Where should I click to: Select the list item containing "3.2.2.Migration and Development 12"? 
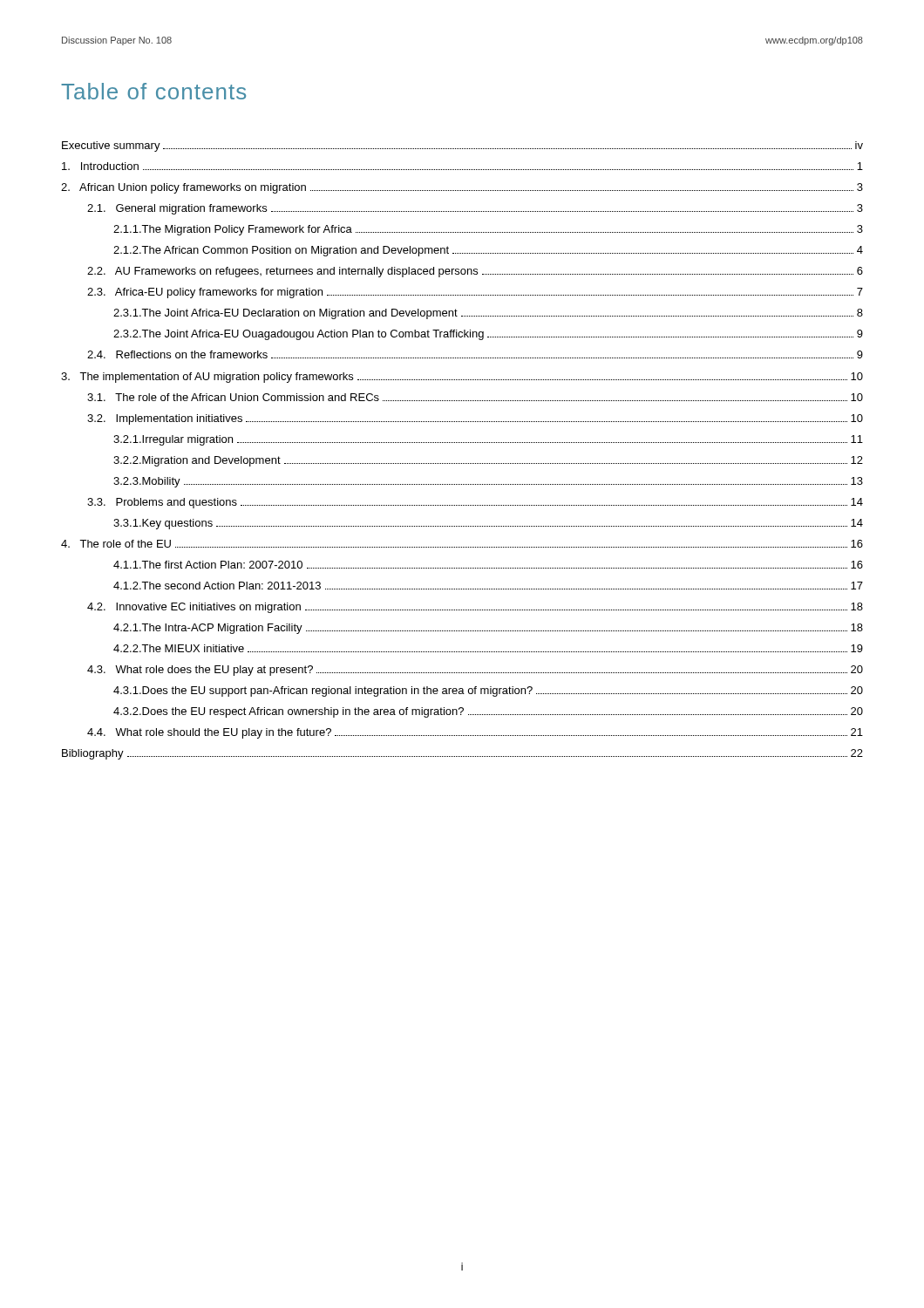[488, 460]
